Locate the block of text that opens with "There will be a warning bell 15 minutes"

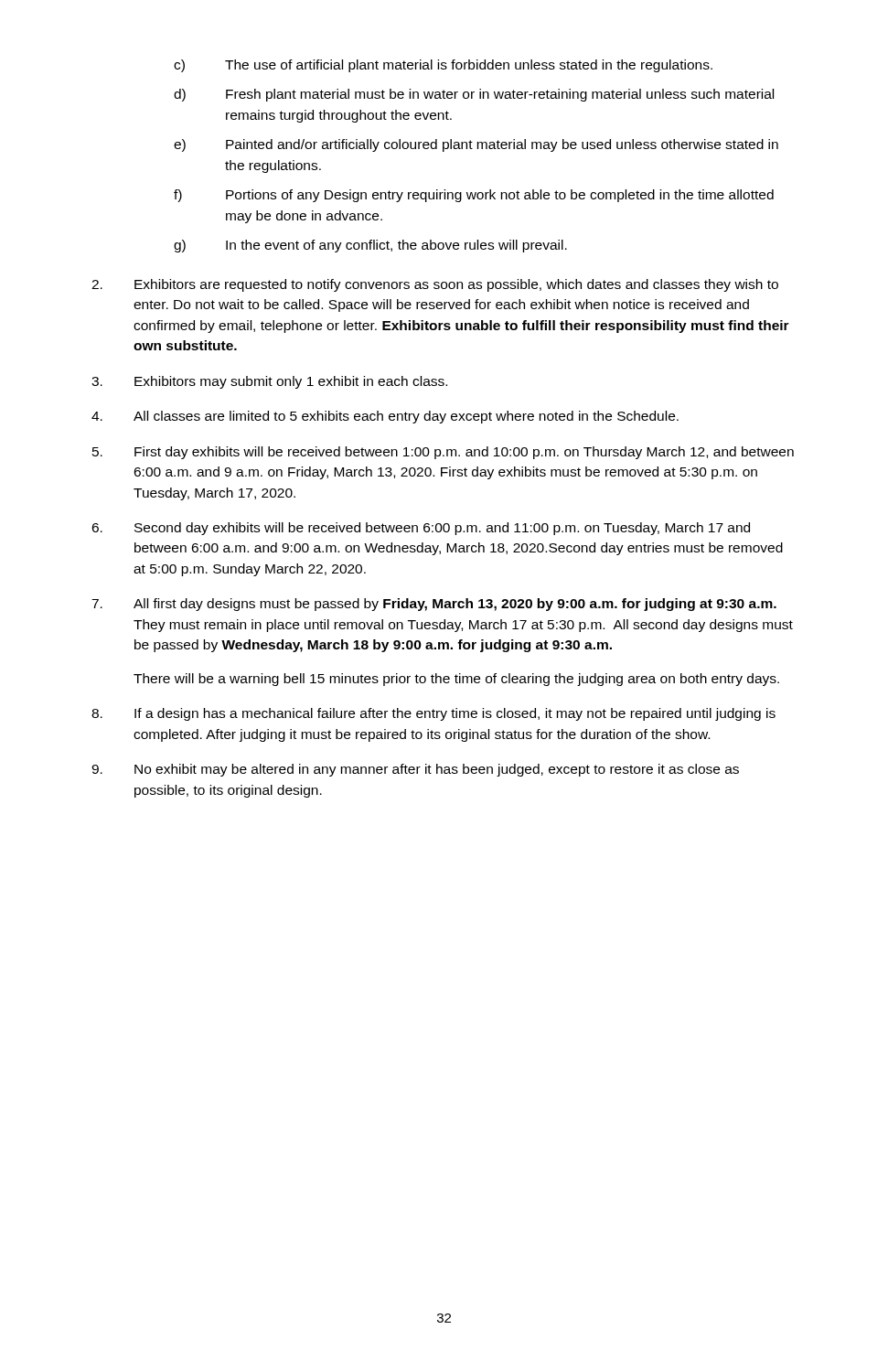click(x=457, y=678)
